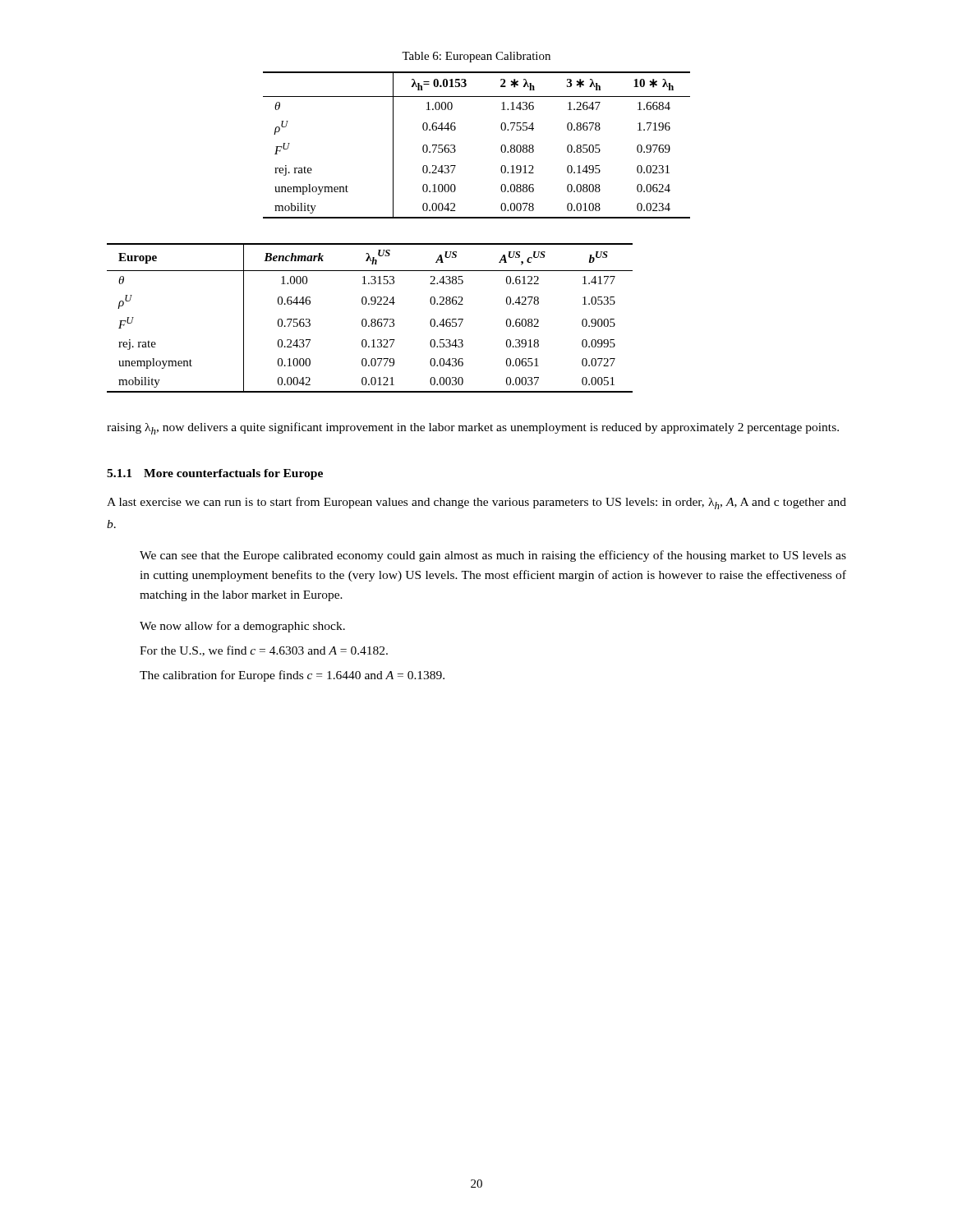Click the passage that begins "For the U.S.,"
The image size is (953, 1232).
click(x=264, y=650)
